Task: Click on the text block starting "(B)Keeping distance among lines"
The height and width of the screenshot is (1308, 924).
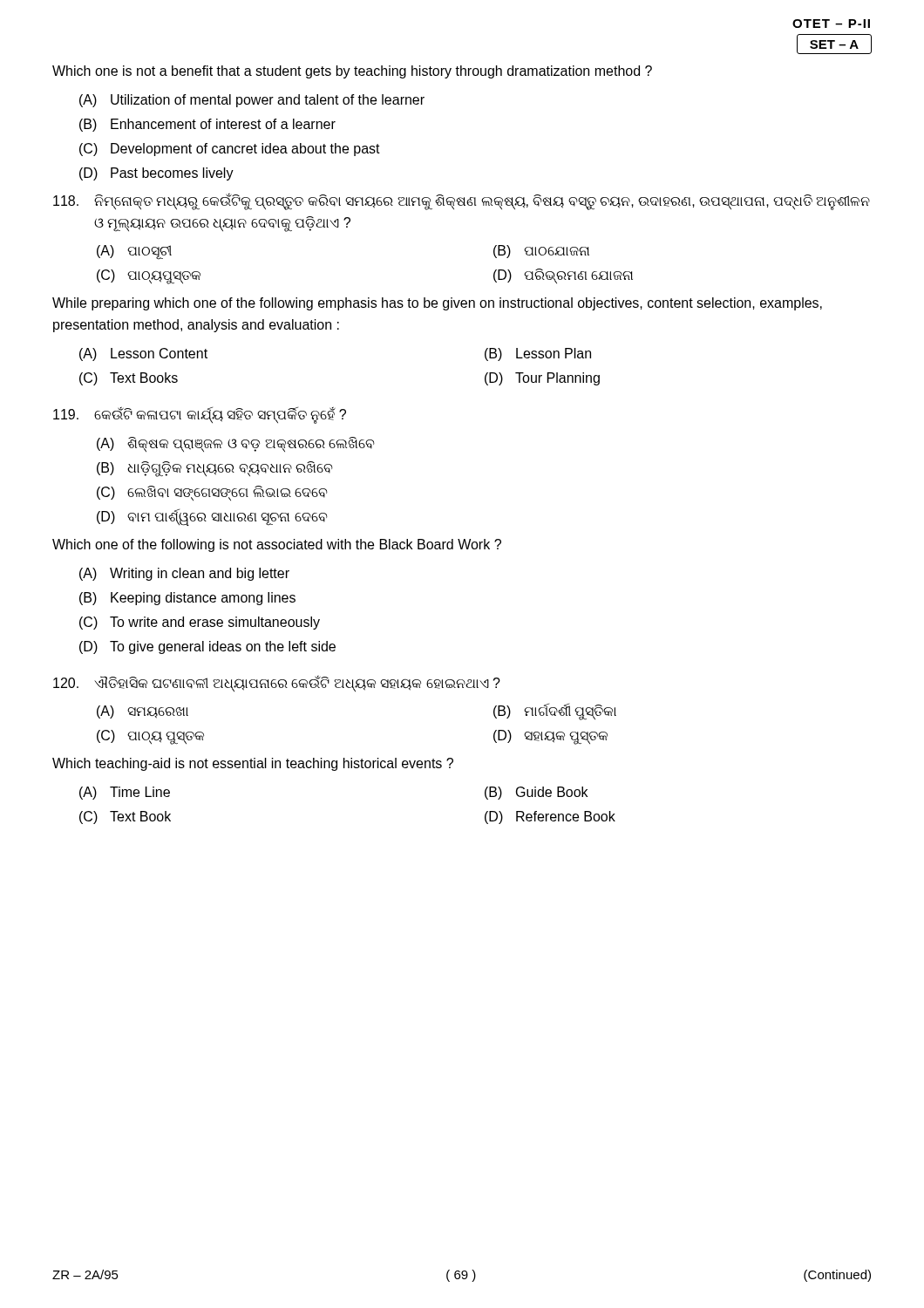Action: click(187, 598)
